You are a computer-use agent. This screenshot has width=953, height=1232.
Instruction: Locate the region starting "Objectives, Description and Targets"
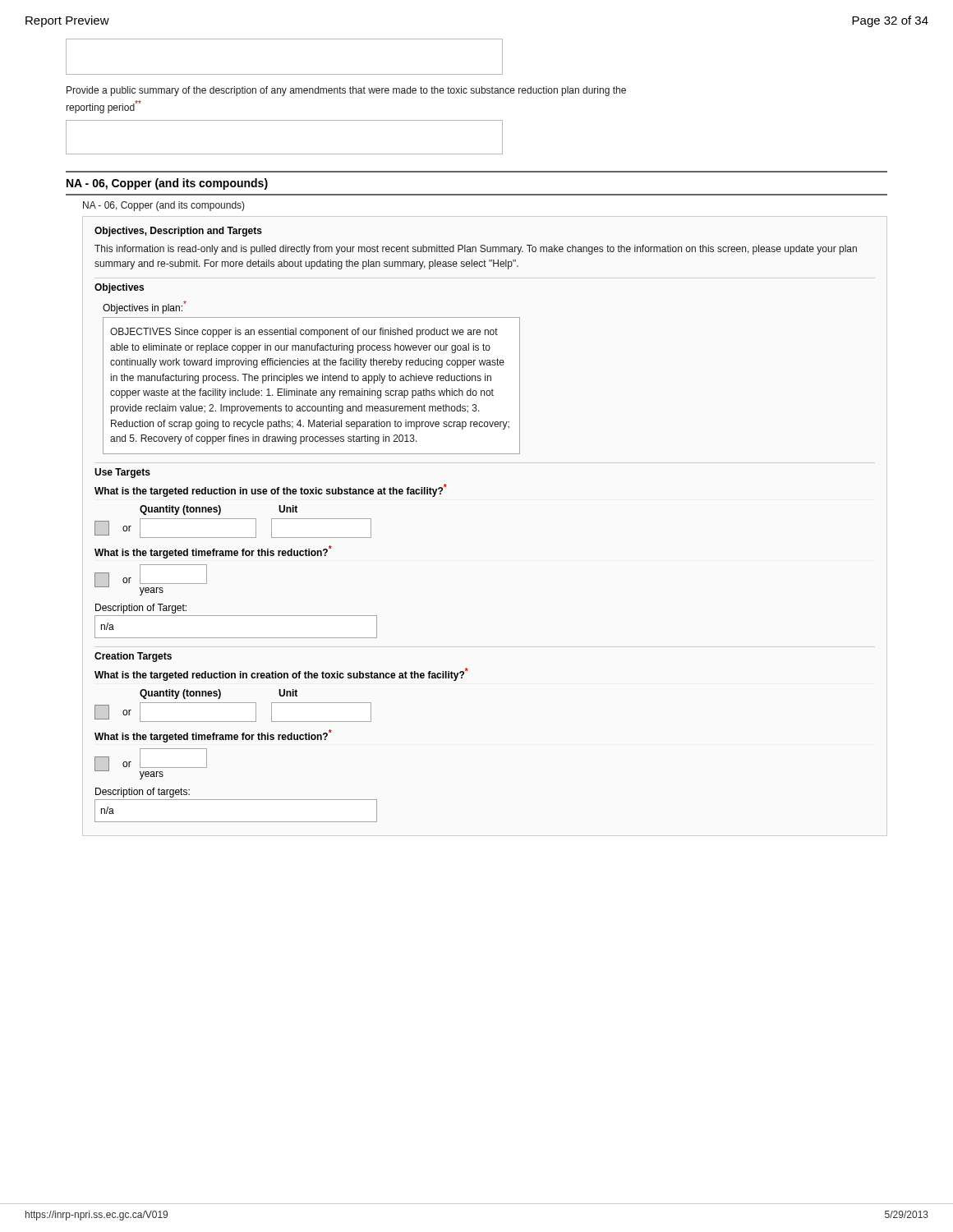178,231
